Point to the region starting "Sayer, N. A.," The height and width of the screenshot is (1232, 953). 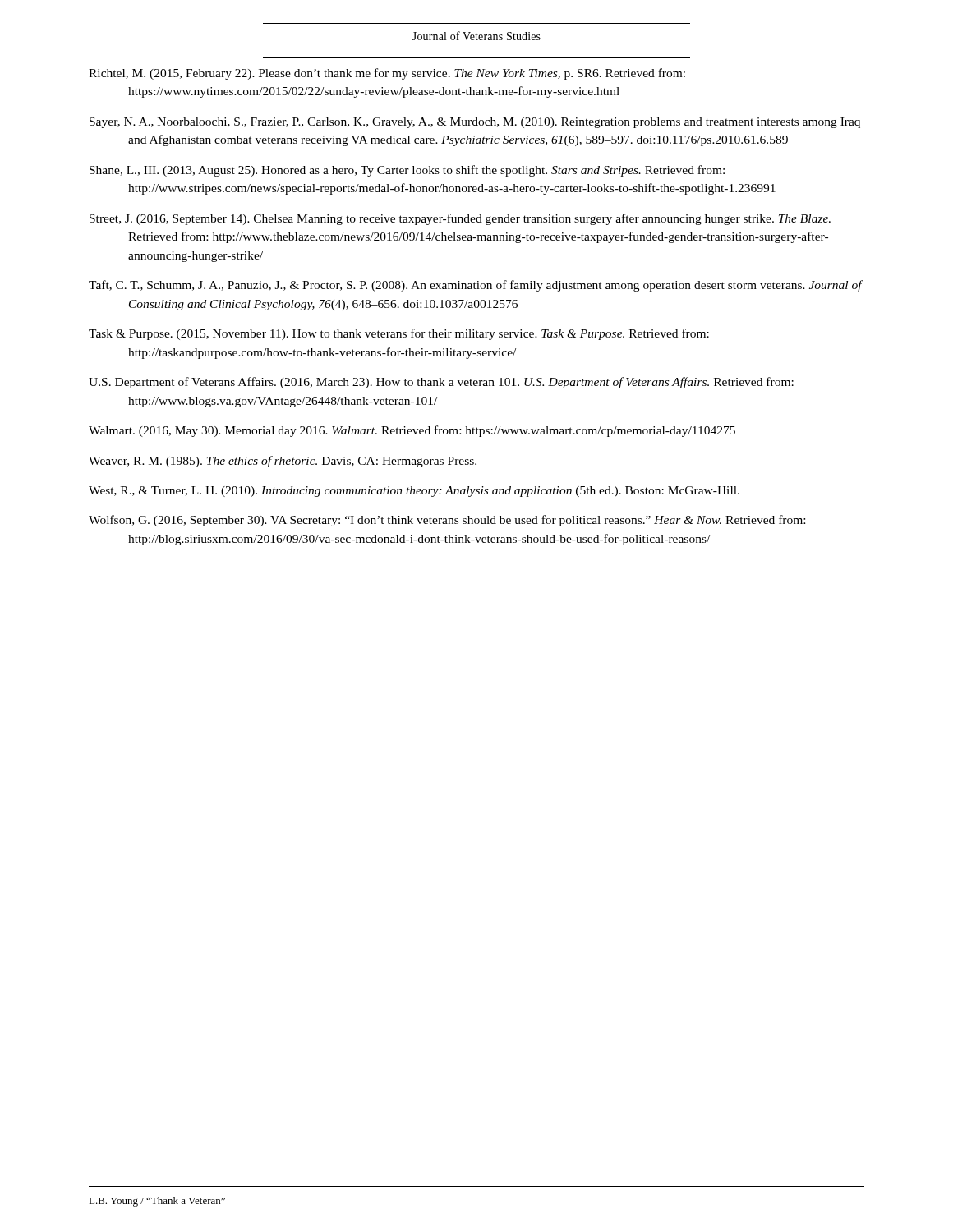[x=476, y=131]
